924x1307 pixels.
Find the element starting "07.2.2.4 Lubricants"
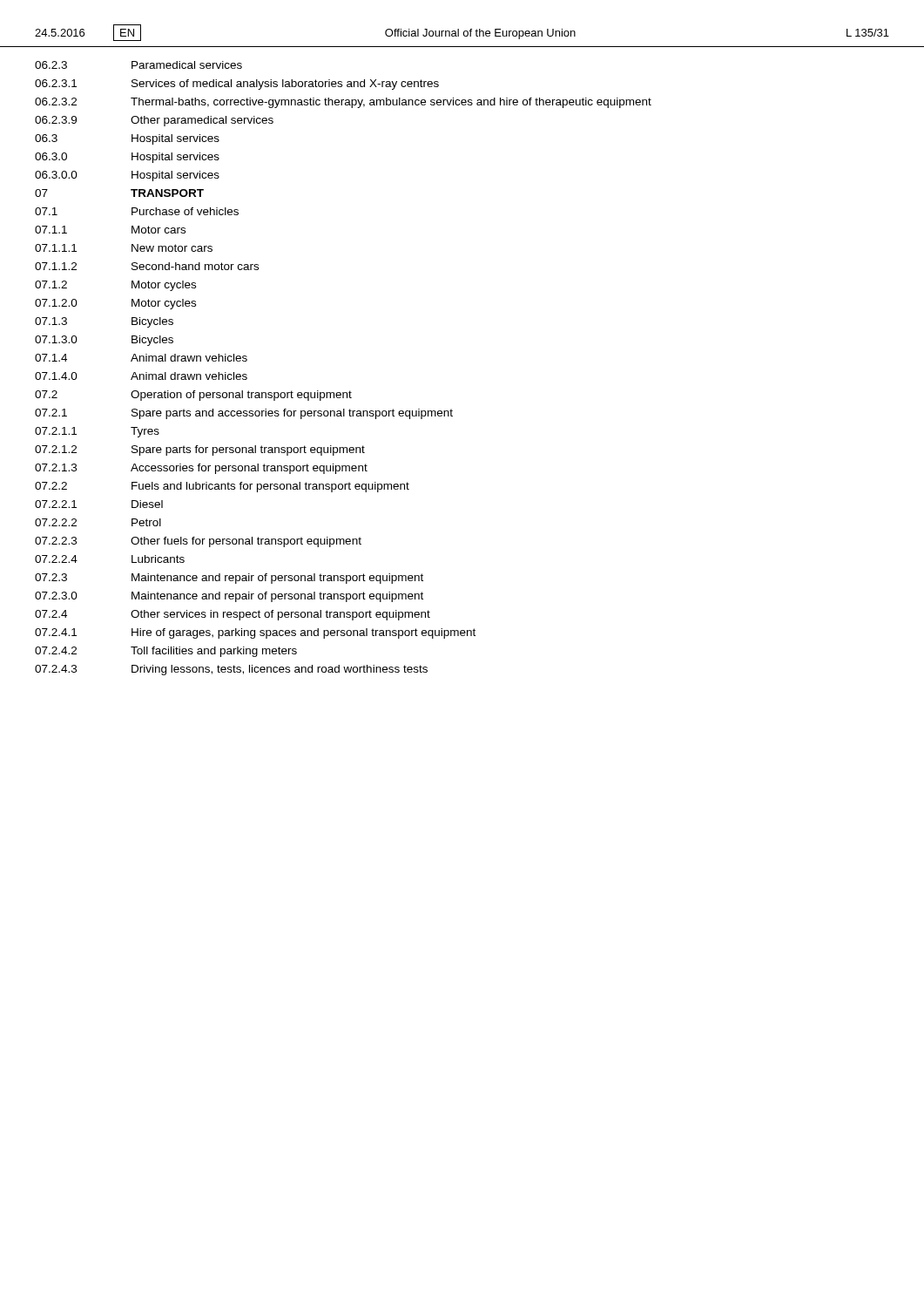click(x=55, y=559)
